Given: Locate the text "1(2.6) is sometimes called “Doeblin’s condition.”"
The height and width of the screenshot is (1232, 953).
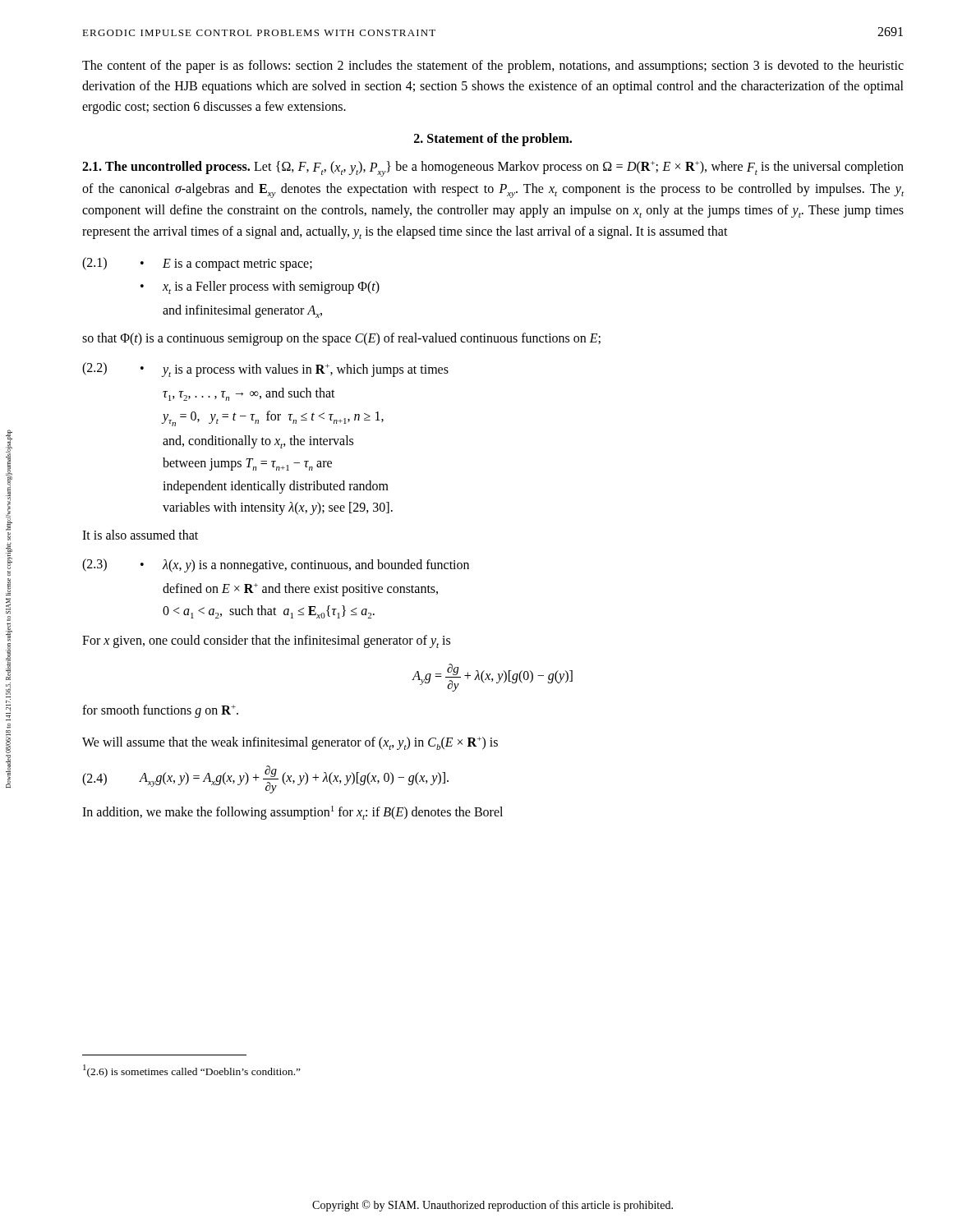Looking at the screenshot, I should (x=191, y=1069).
